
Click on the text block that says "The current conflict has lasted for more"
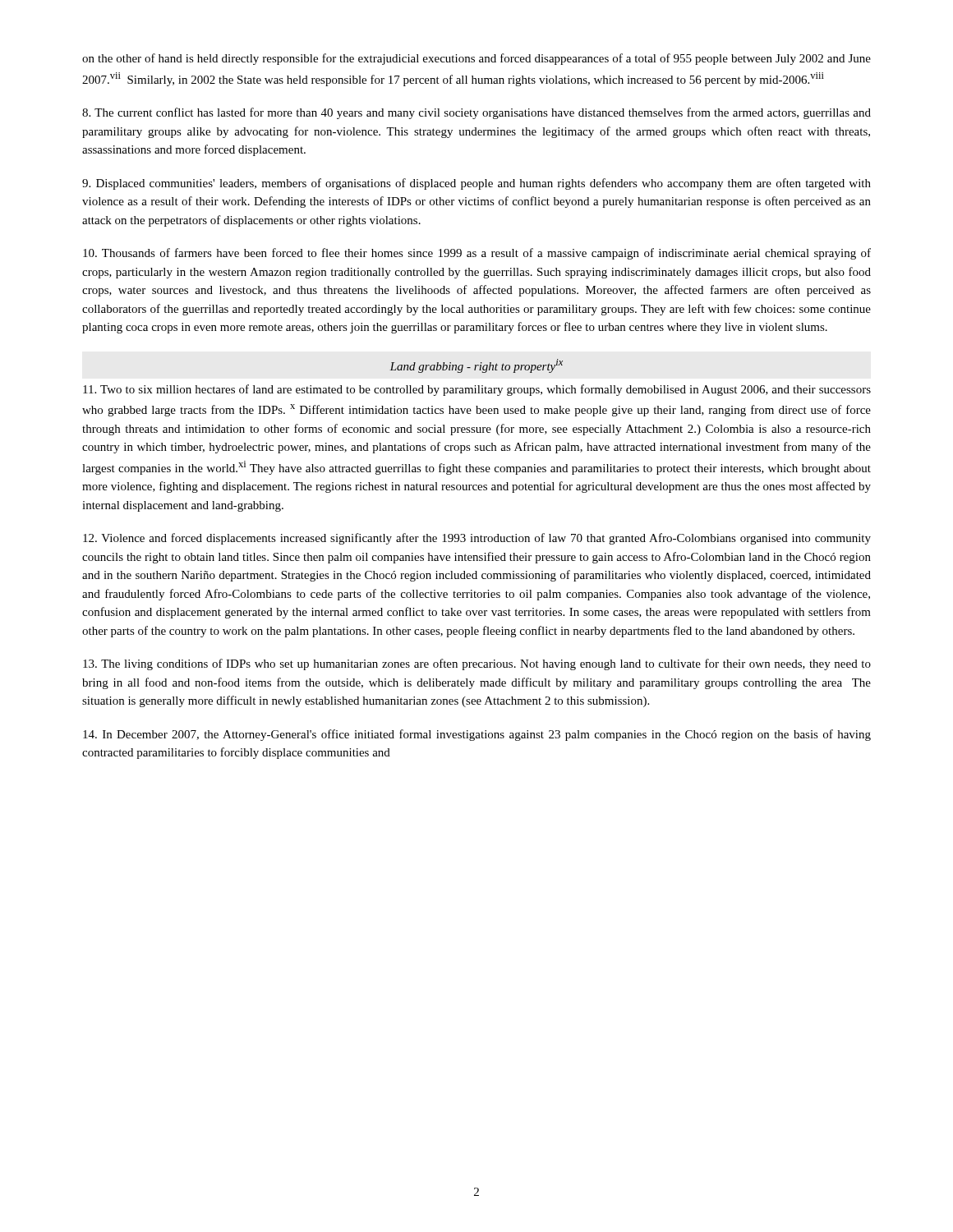pyautogui.click(x=476, y=131)
